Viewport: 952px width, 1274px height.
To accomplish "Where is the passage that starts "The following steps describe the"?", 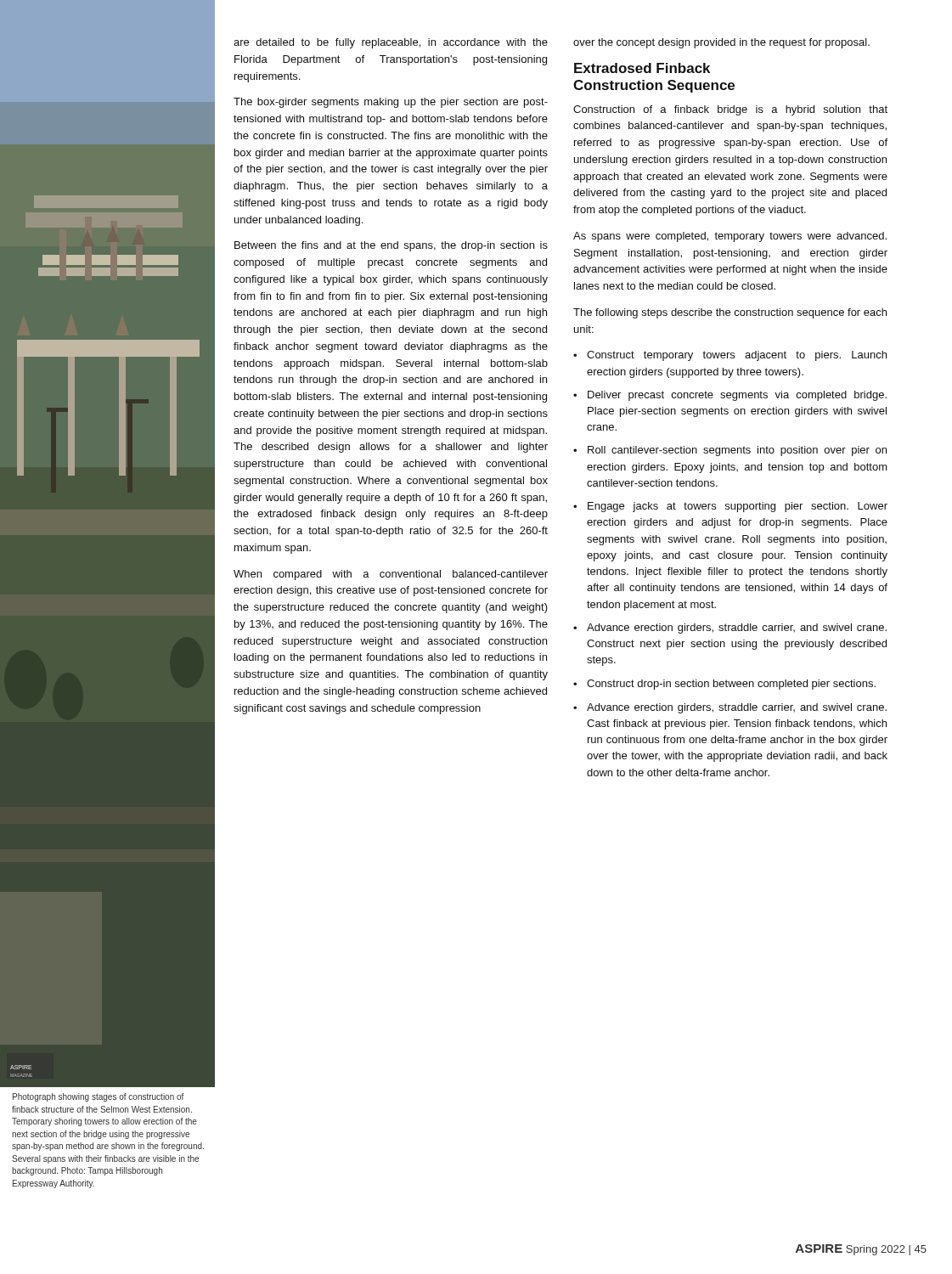I will (730, 321).
